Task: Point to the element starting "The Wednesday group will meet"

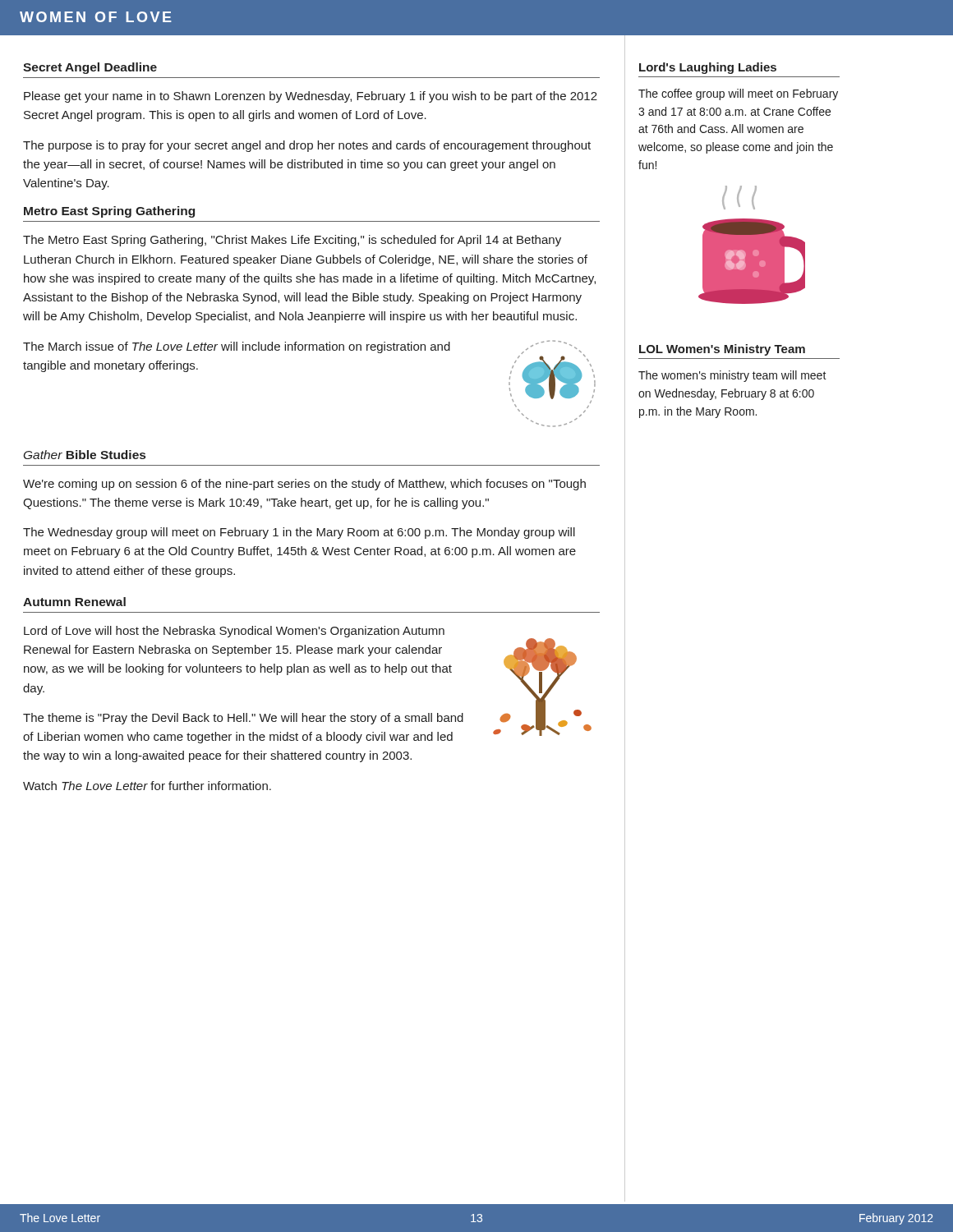Action: [299, 551]
